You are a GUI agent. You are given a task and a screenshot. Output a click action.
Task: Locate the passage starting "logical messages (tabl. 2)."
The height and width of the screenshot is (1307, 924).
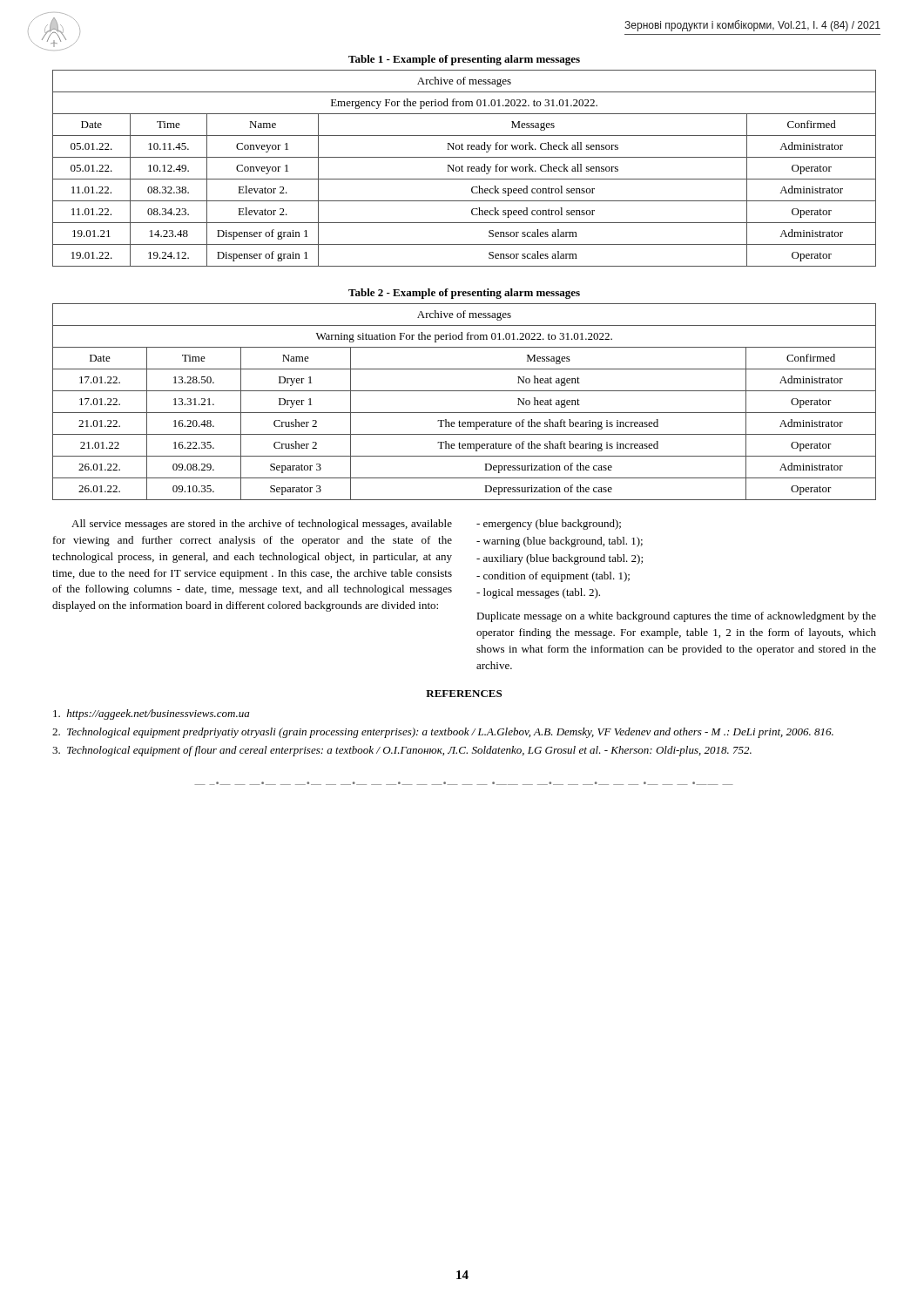[539, 592]
